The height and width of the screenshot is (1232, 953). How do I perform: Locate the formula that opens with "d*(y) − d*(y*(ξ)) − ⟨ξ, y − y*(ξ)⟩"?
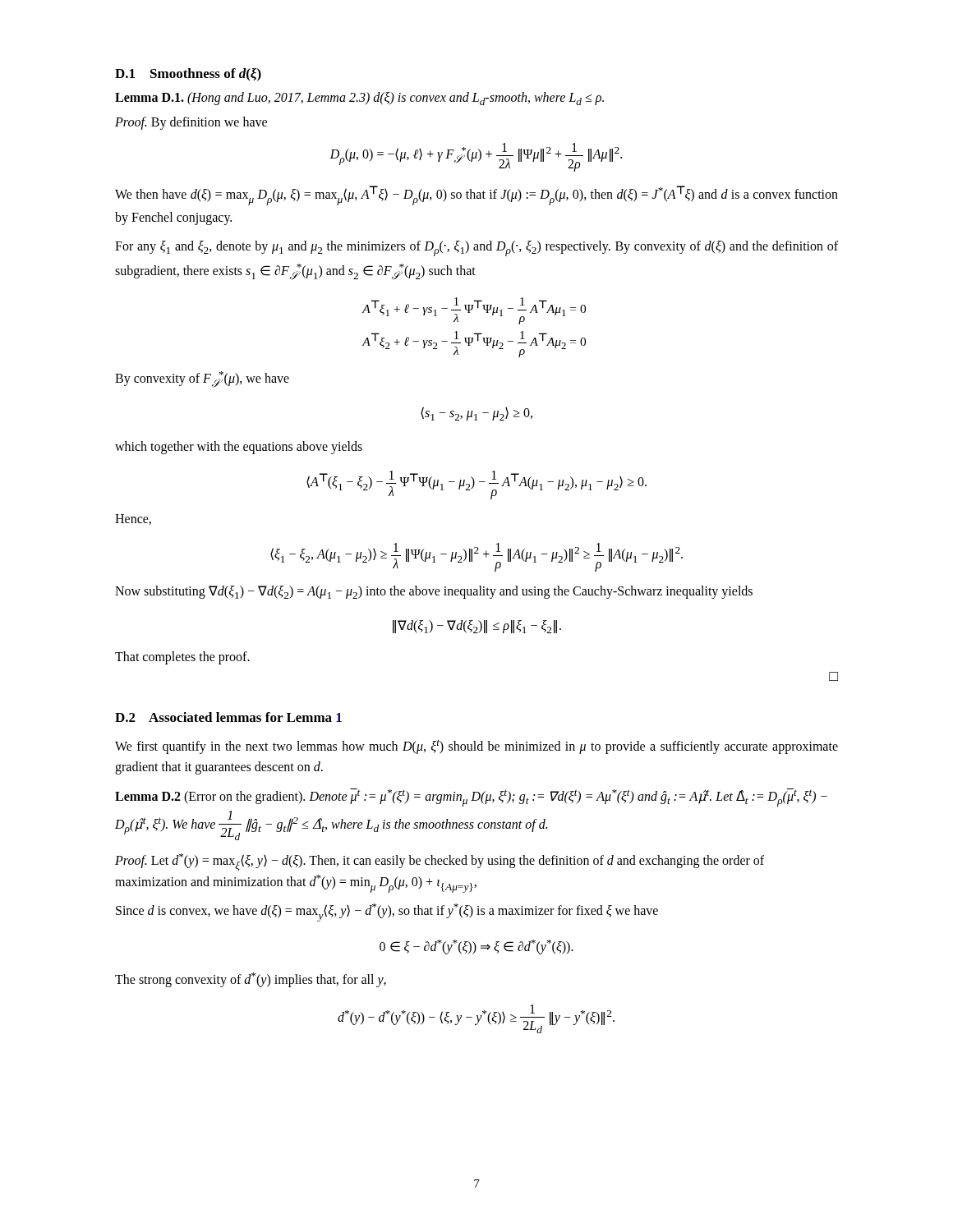(476, 1019)
